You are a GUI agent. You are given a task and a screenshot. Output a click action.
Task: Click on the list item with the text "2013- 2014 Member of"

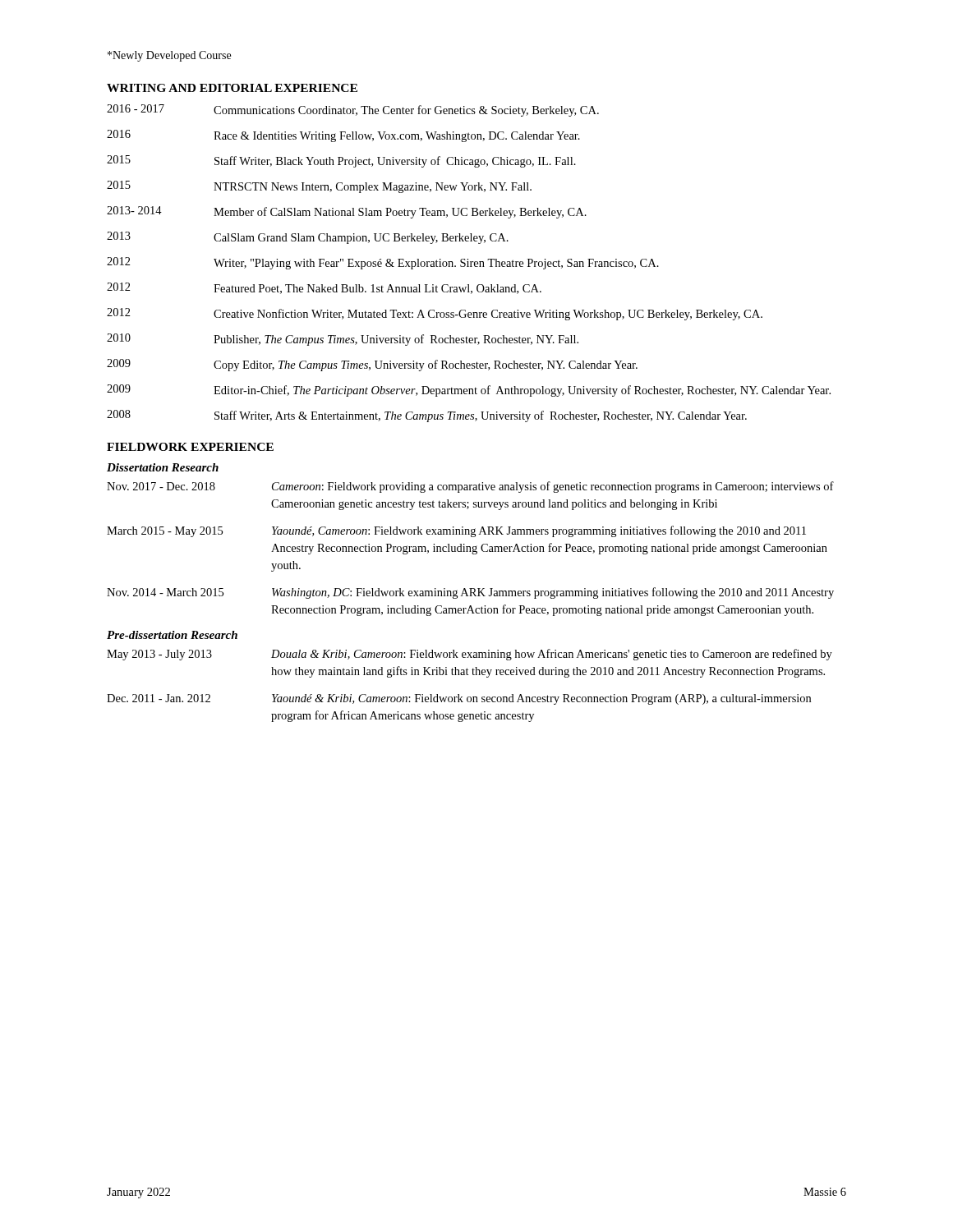click(476, 212)
